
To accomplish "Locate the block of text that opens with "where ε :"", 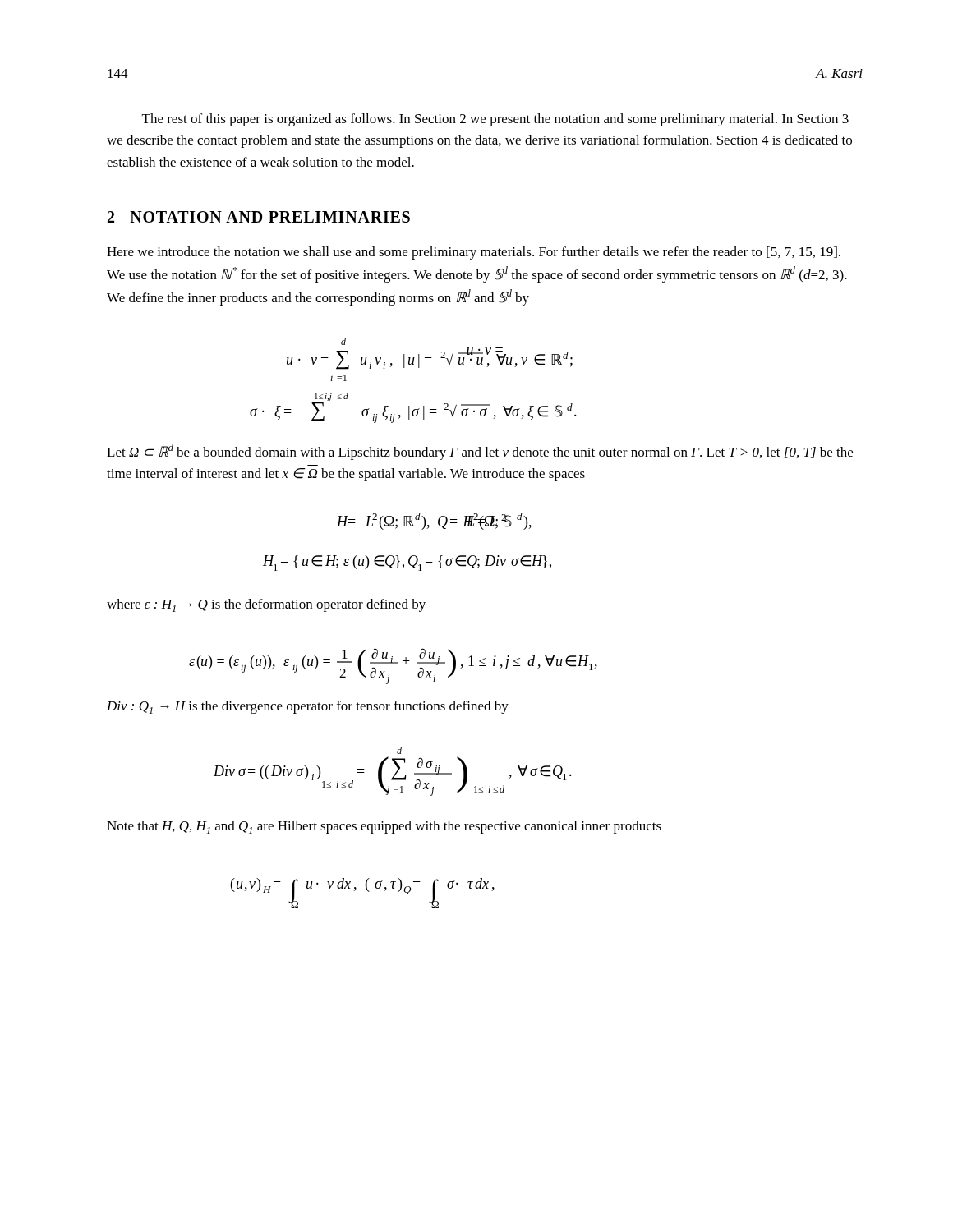I will tap(266, 605).
